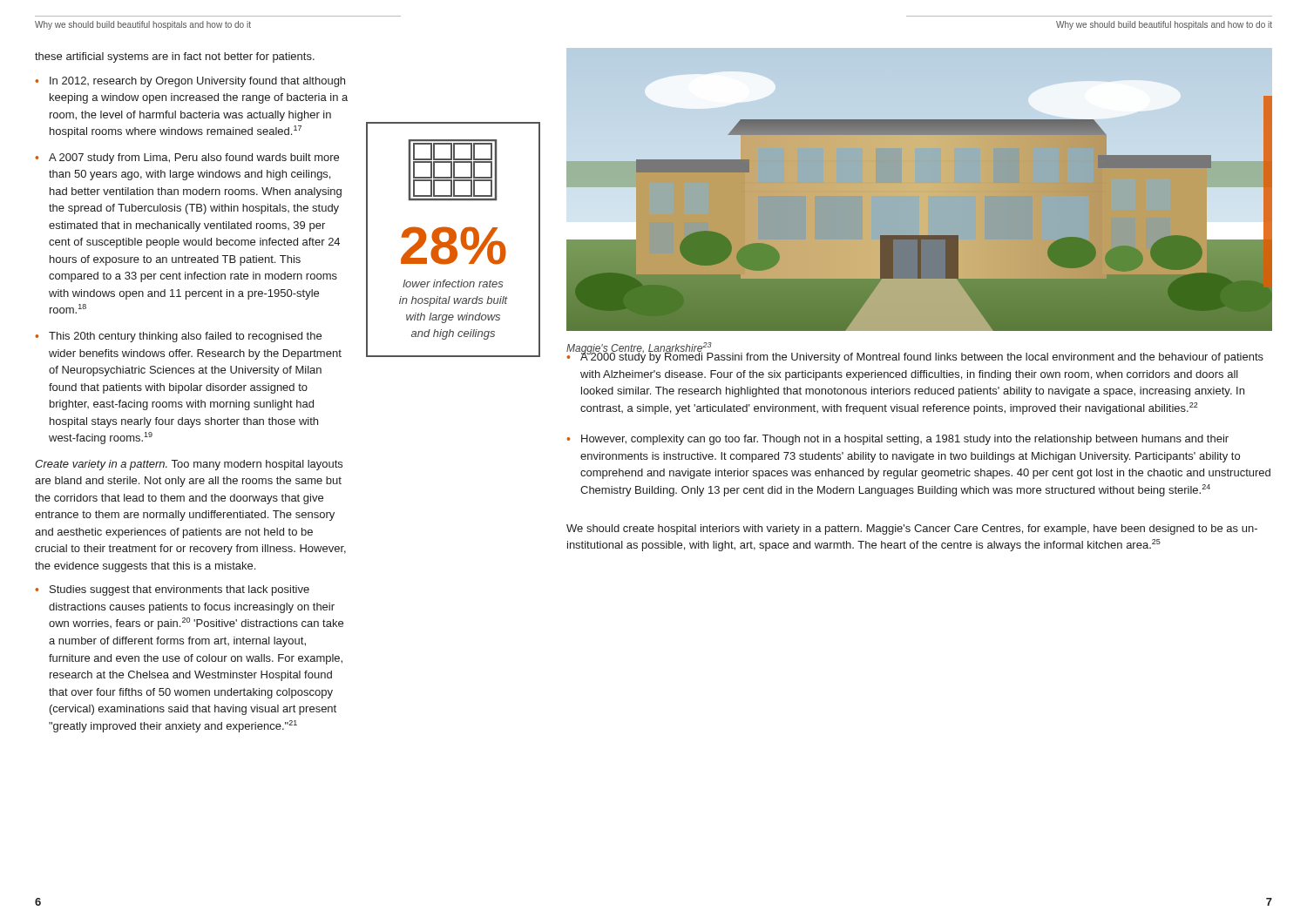Click the passage that begins "However, complexity can go too far. Though"
The image size is (1307, 924).
[x=919, y=465]
